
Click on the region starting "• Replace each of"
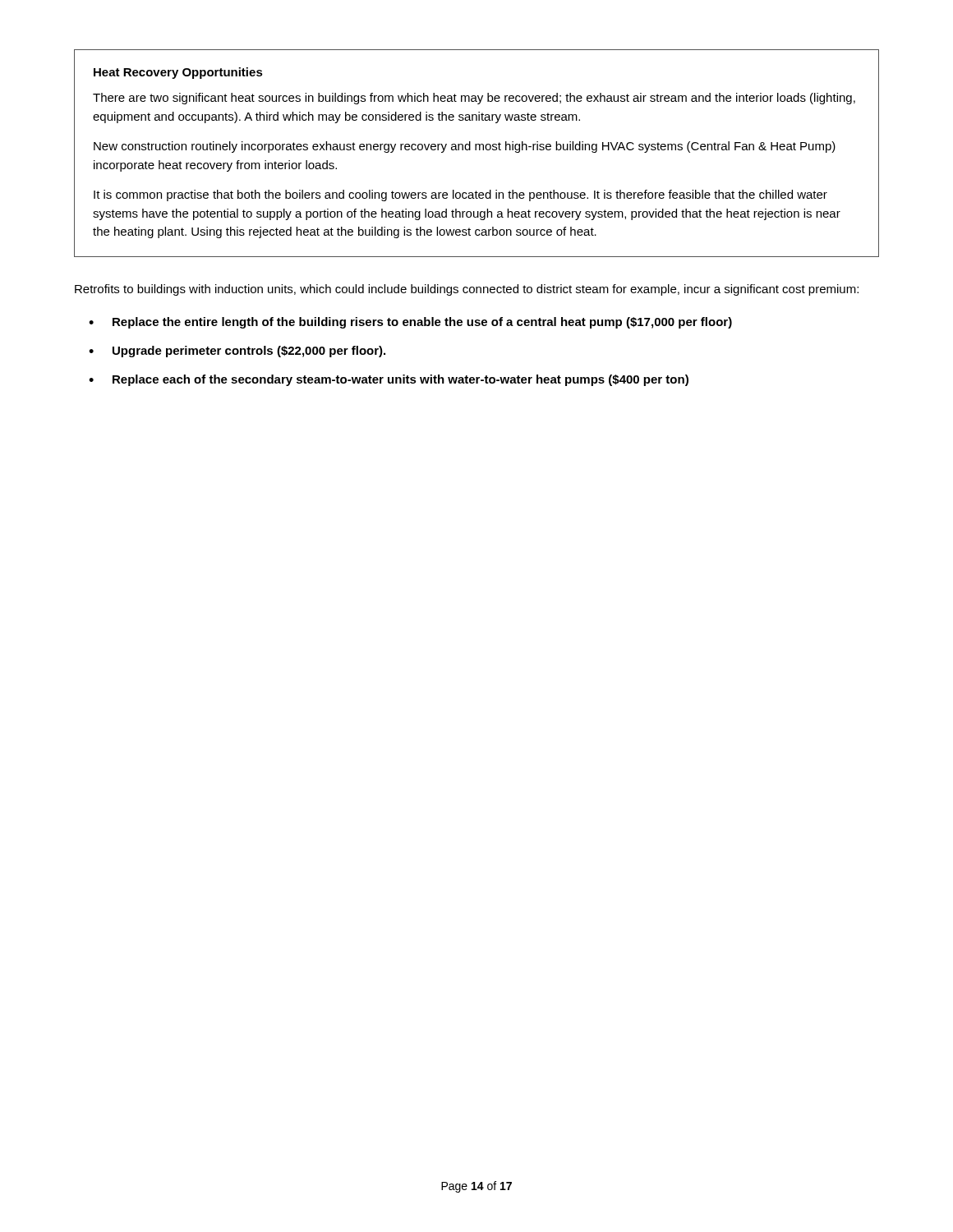click(476, 381)
